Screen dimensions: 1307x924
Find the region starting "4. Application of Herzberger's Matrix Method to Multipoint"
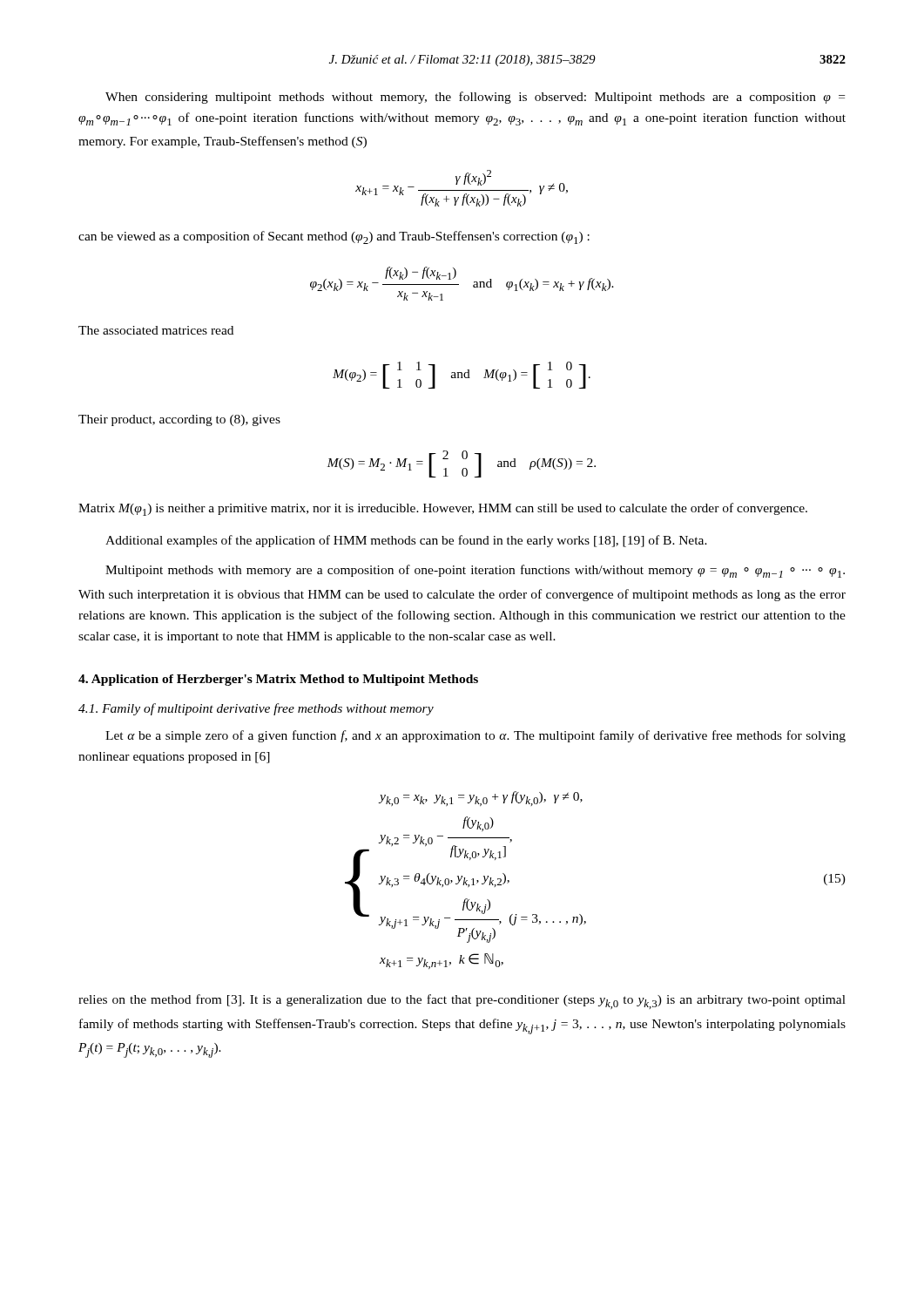(278, 678)
